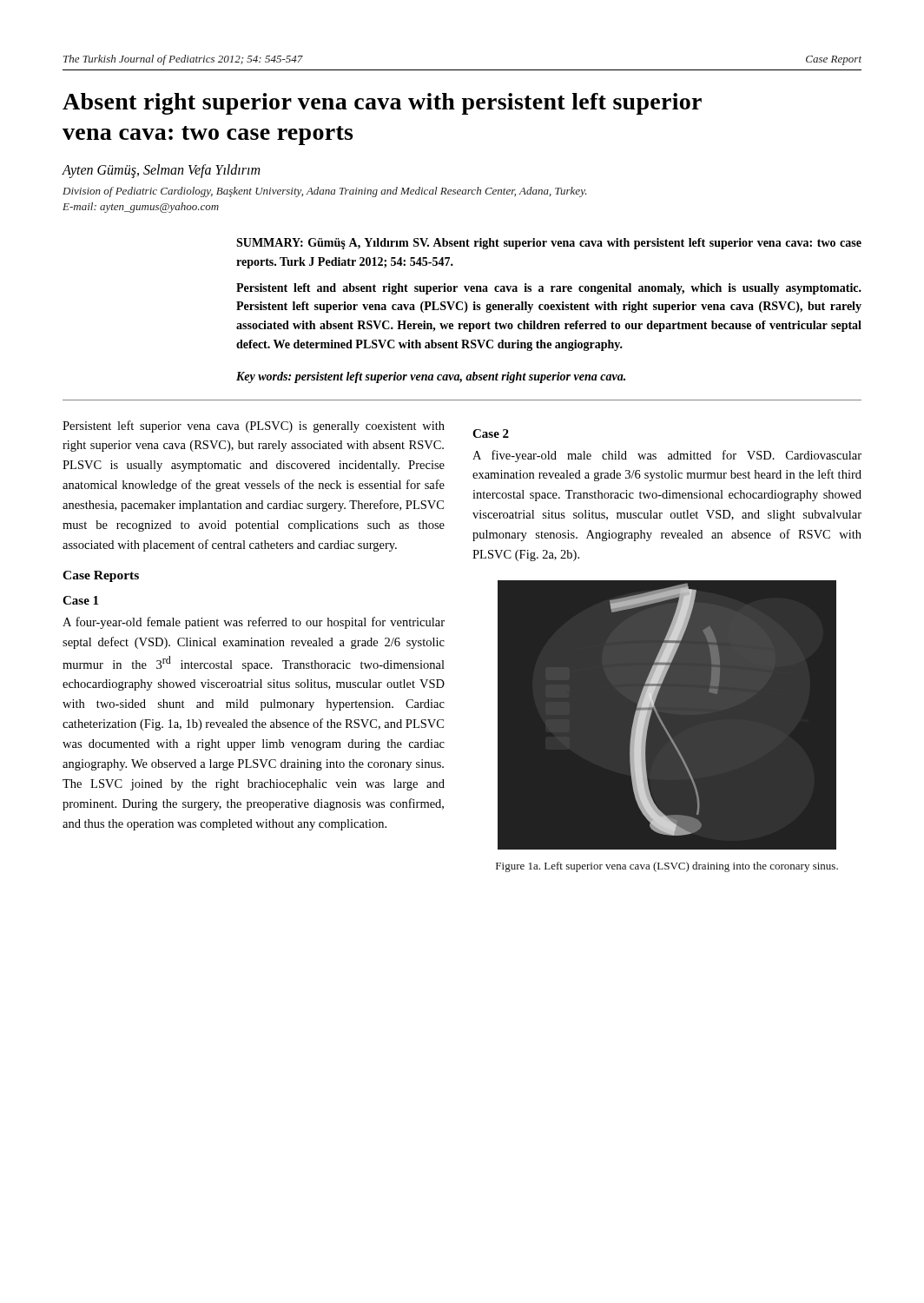Image resolution: width=924 pixels, height=1303 pixels.
Task: Locate the section header that says "Case 2"
Action: coord(491,433)
